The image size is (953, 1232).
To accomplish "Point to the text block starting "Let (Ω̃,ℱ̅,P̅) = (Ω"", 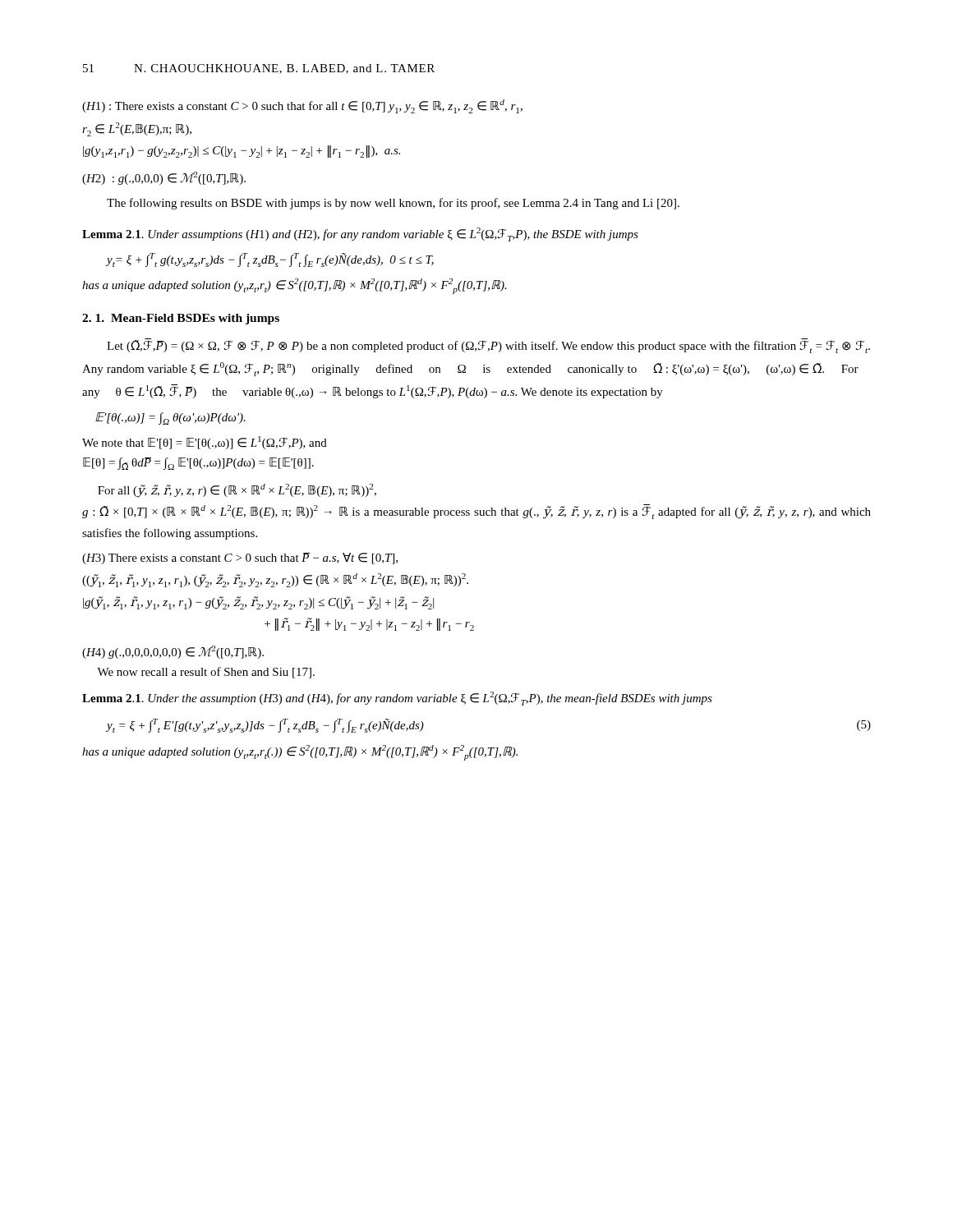I will point(476,368).
